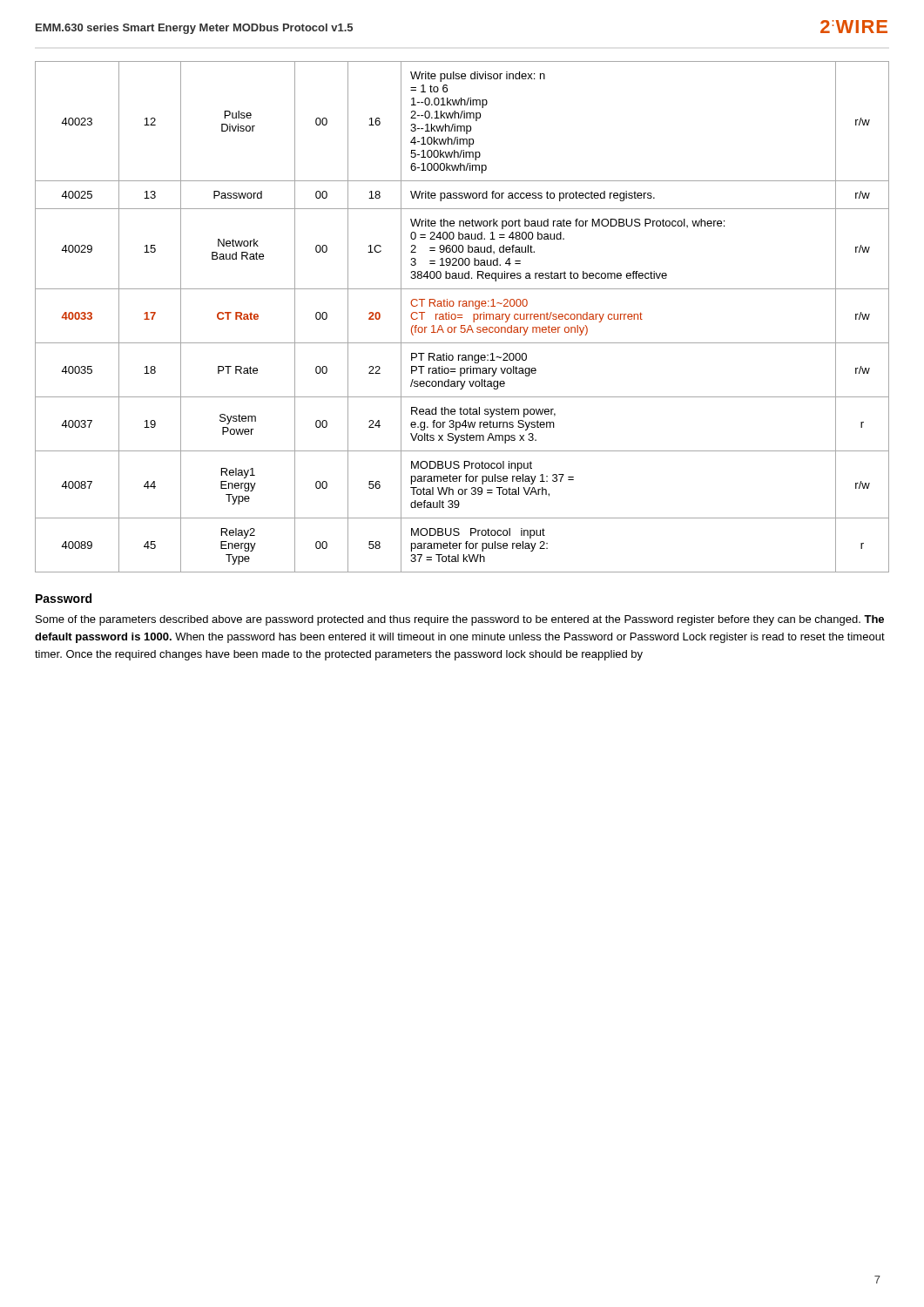Locate the block of text that opens with "Some of the"
The height and width of the screenshot is (1307, 924).
pos(462,637)
